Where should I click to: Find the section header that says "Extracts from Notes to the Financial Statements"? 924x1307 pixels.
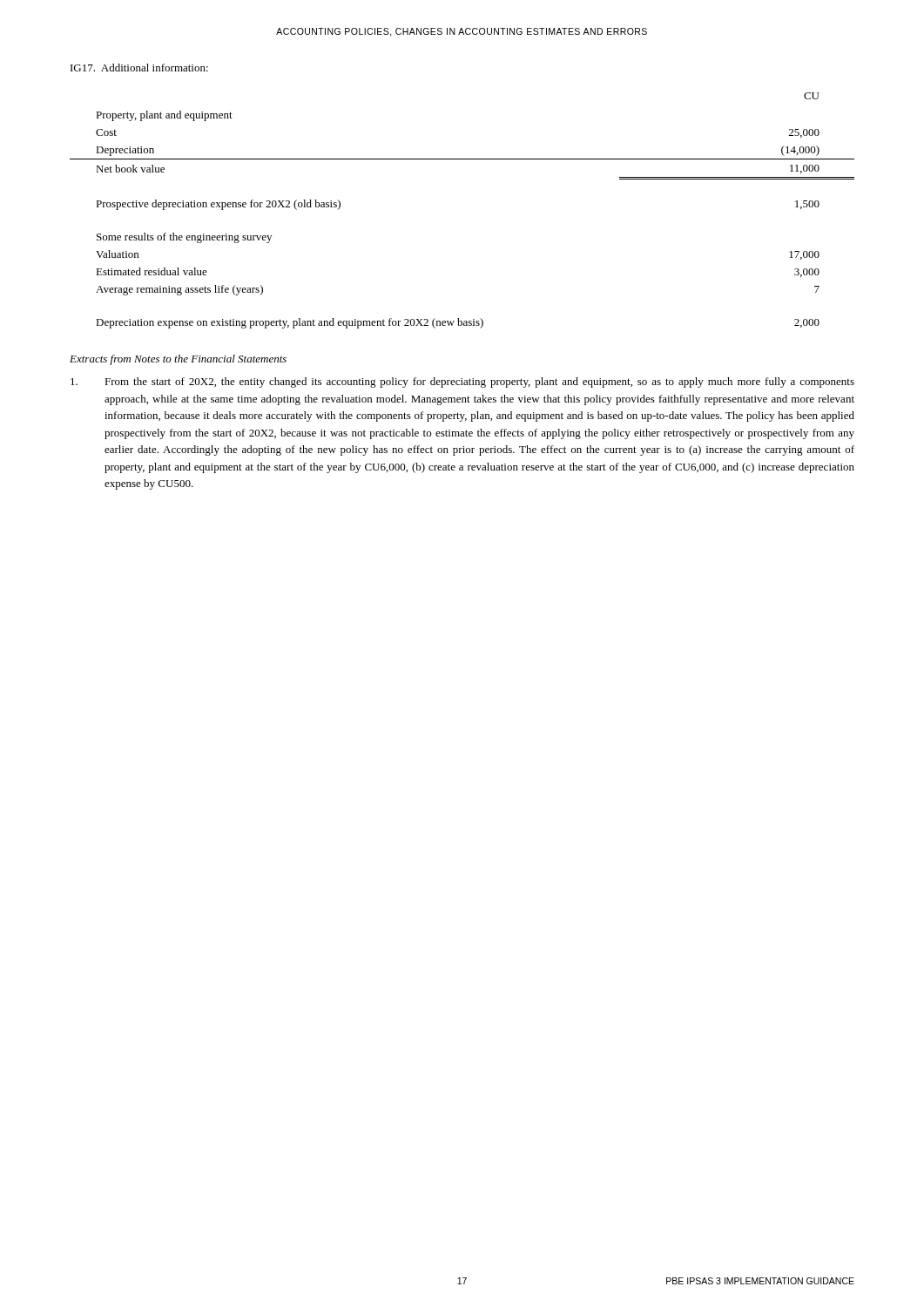click(x=178, y=359)
